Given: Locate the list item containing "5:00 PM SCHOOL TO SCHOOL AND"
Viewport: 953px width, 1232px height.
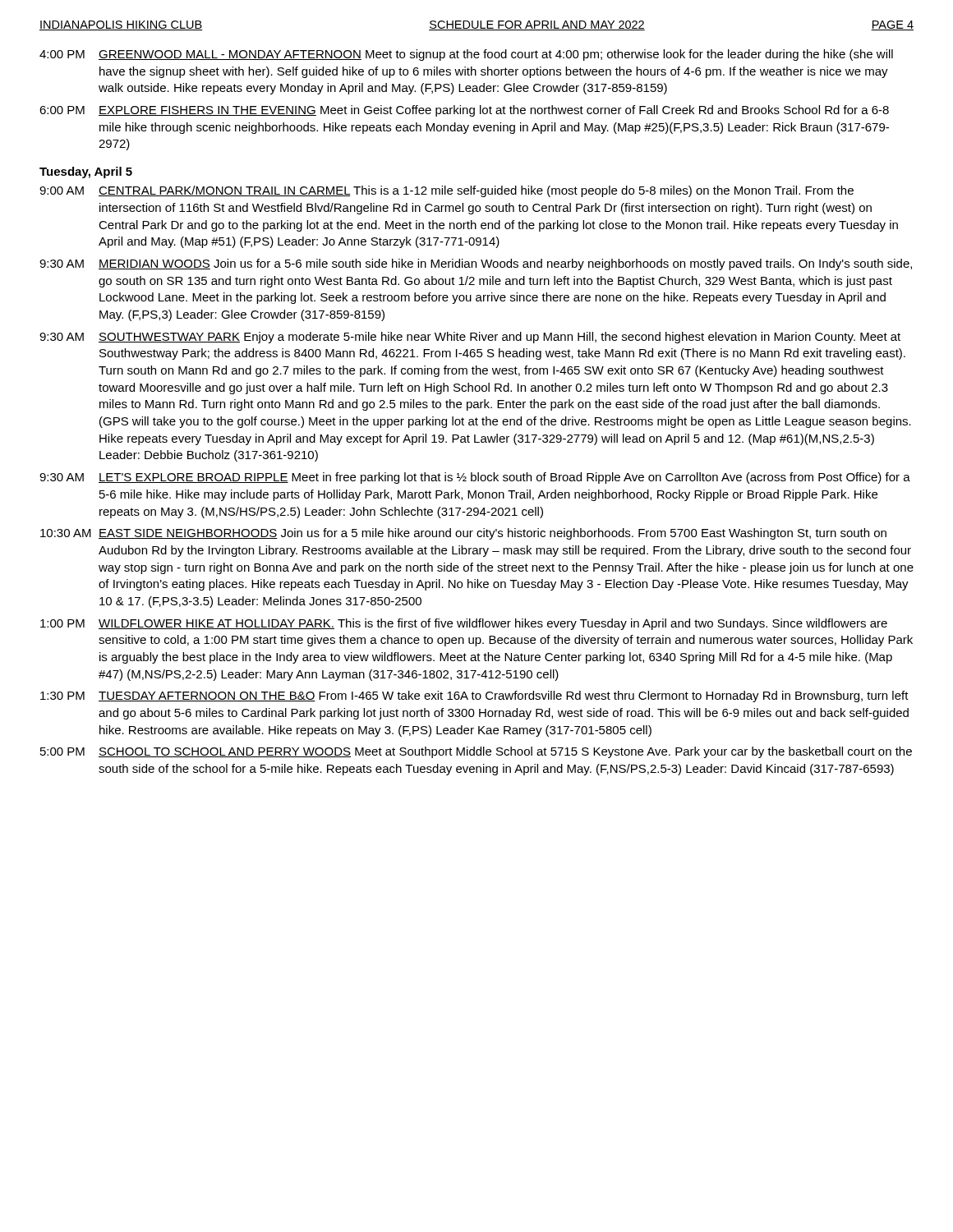Looking at the screenshot, I should point(476,761).
